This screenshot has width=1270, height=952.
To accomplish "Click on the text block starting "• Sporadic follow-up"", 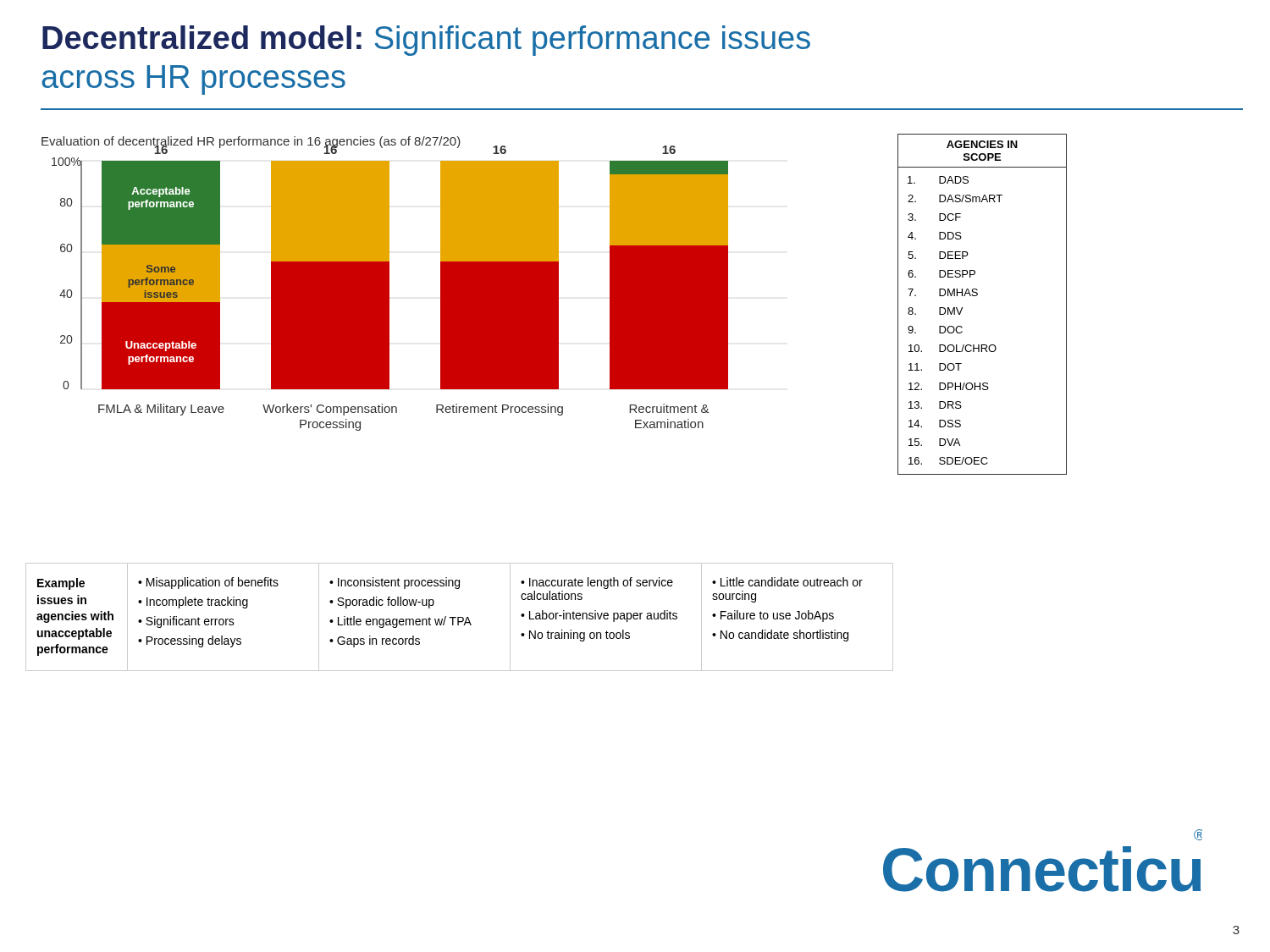I will (x=382, y=602).
